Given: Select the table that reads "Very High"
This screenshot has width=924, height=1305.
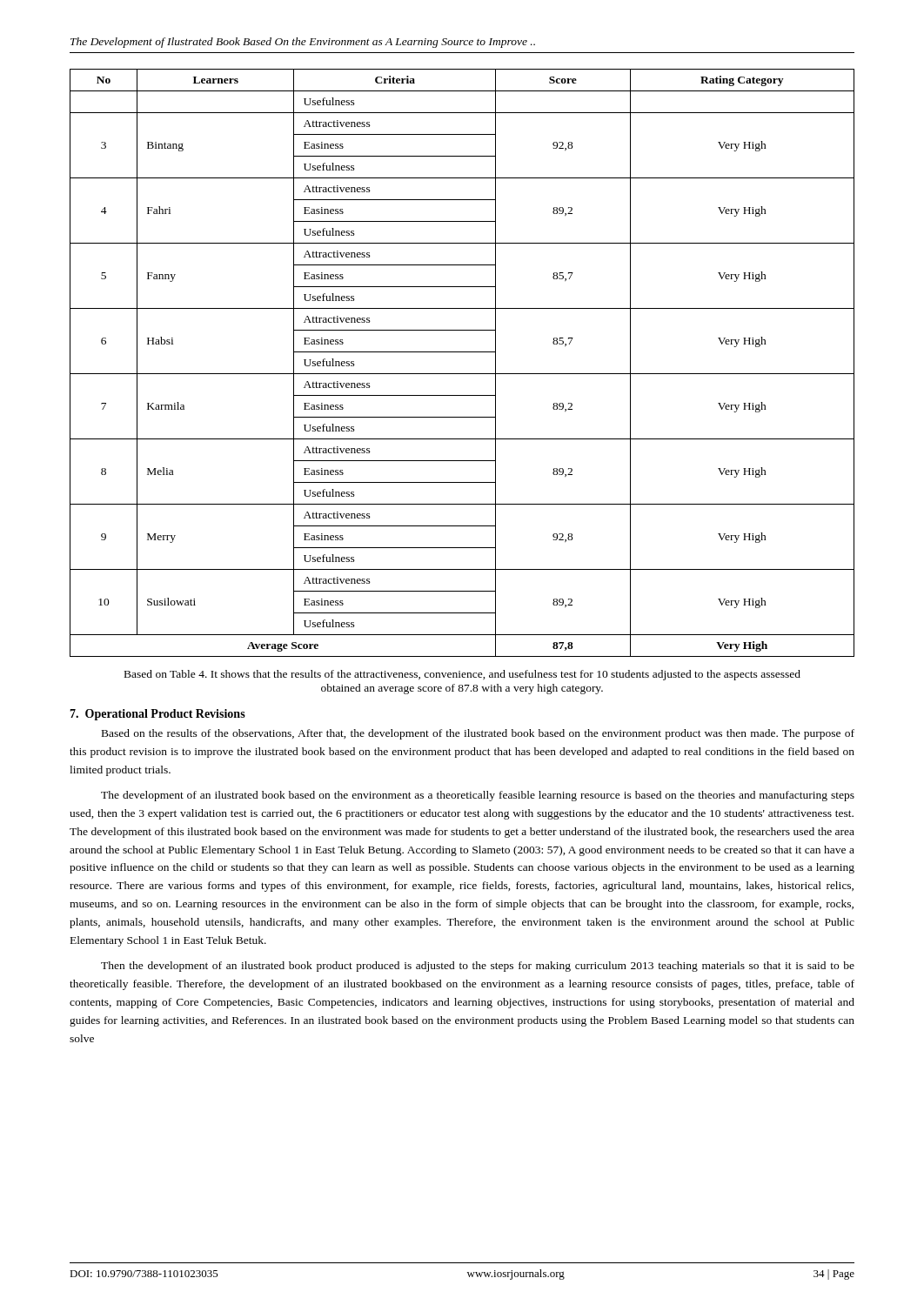Looking at the screenshot, I should tap(462, 363).
